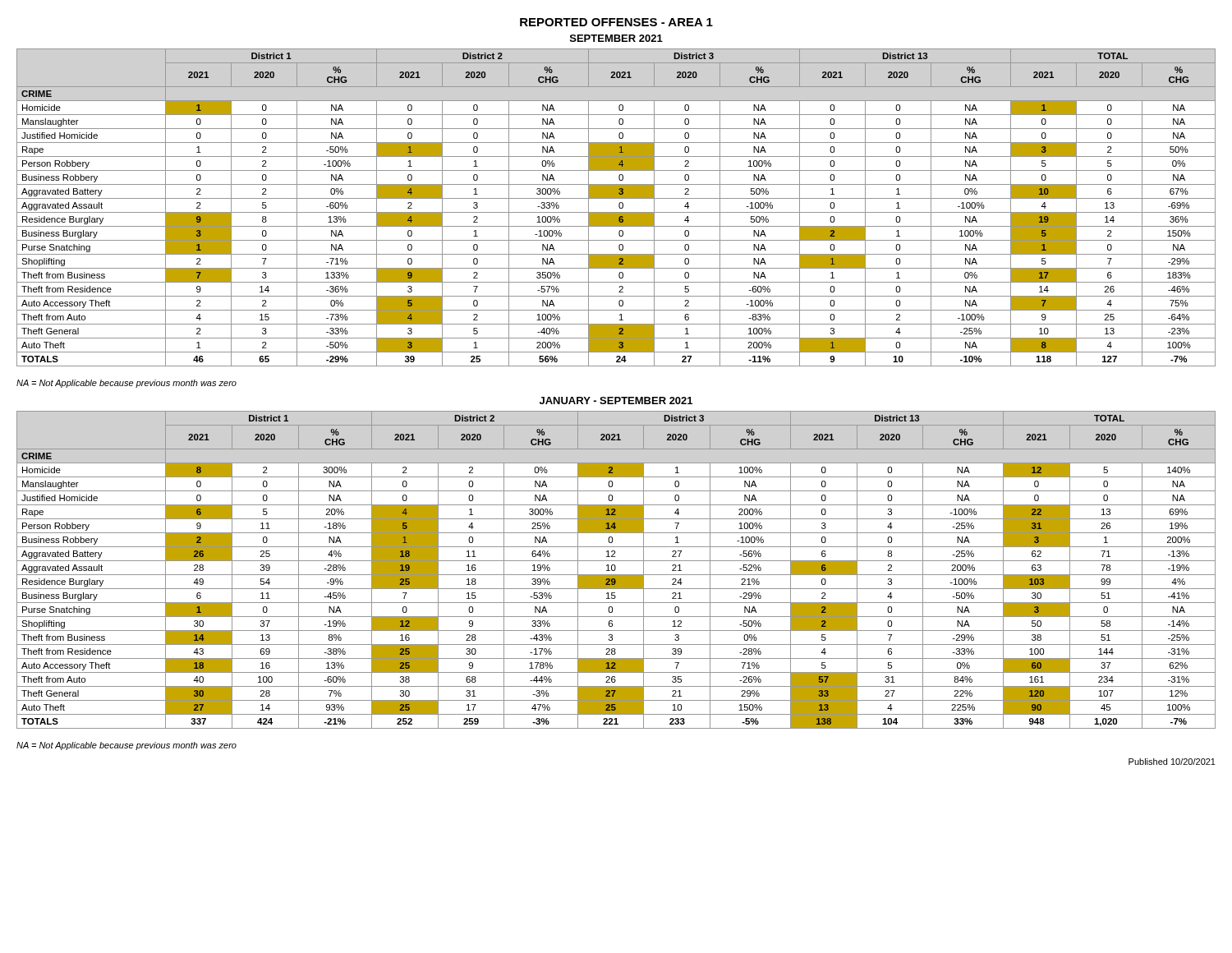1232x953 pixels.
Task: Select the section header that reads "JANUARY - SEPTEMBER 2021"
Action: point(616,400)
